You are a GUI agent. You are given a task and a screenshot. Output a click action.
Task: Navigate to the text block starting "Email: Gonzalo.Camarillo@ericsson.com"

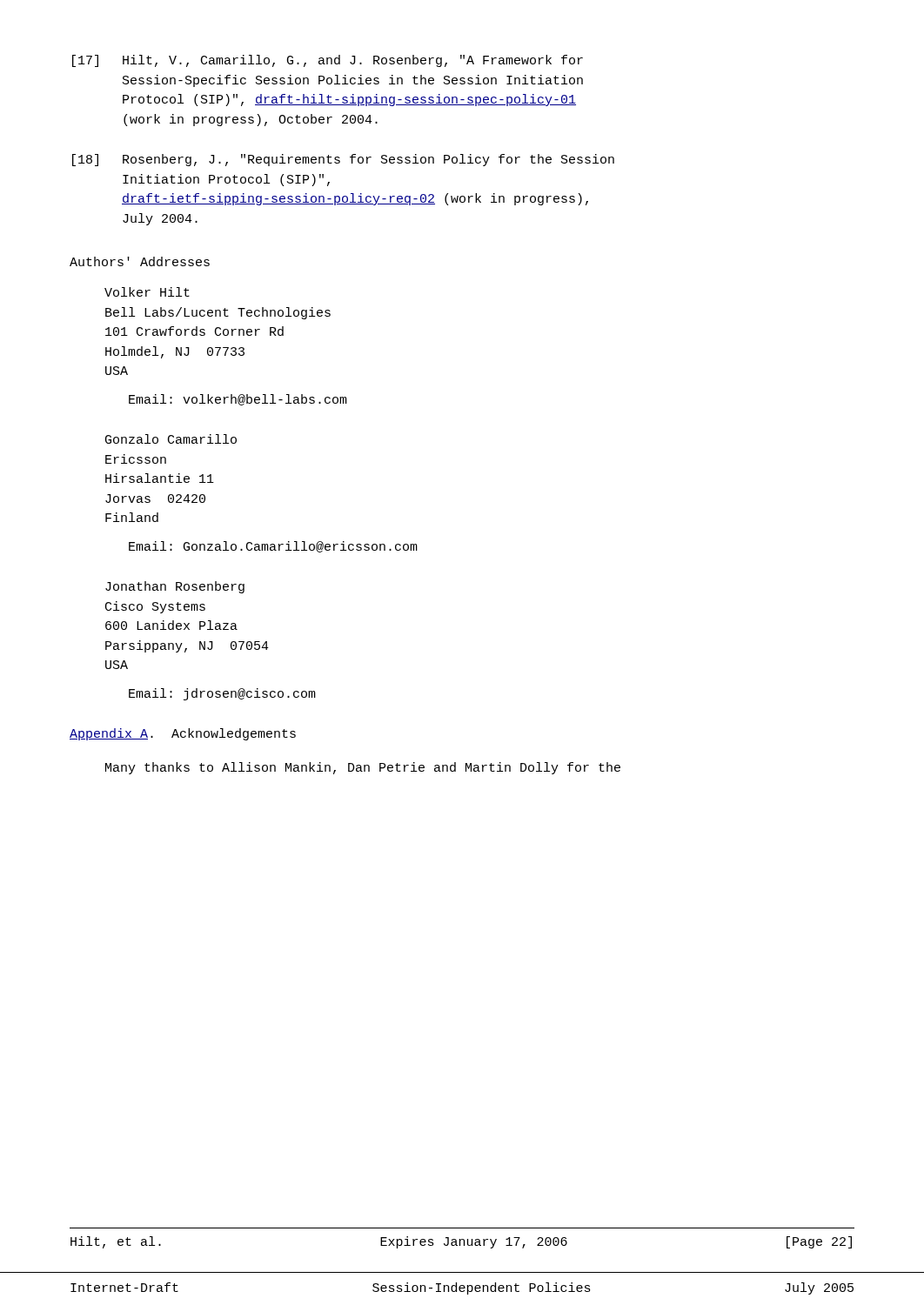coord(261,547)
